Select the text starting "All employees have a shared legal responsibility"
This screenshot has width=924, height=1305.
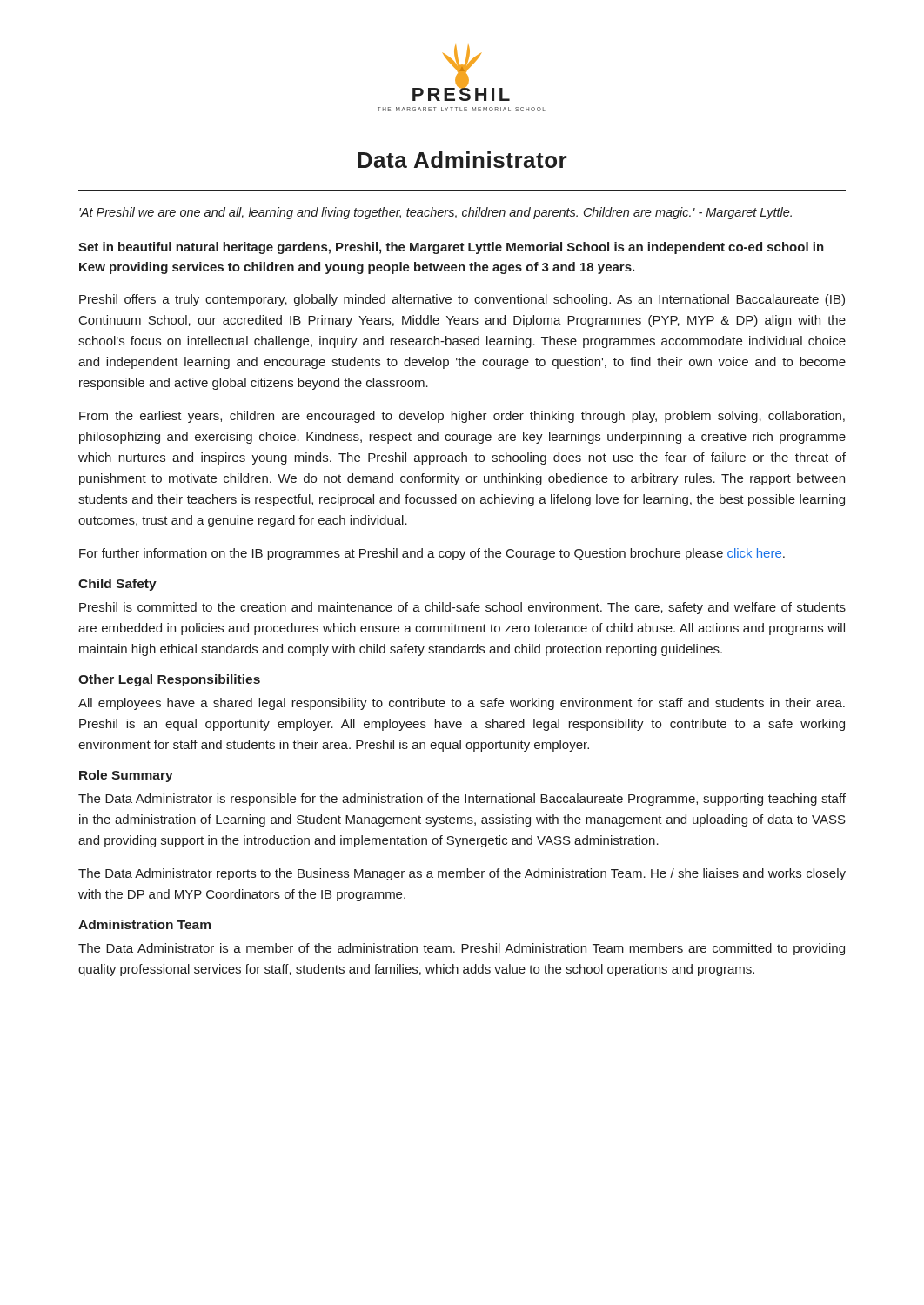[462, 724]
